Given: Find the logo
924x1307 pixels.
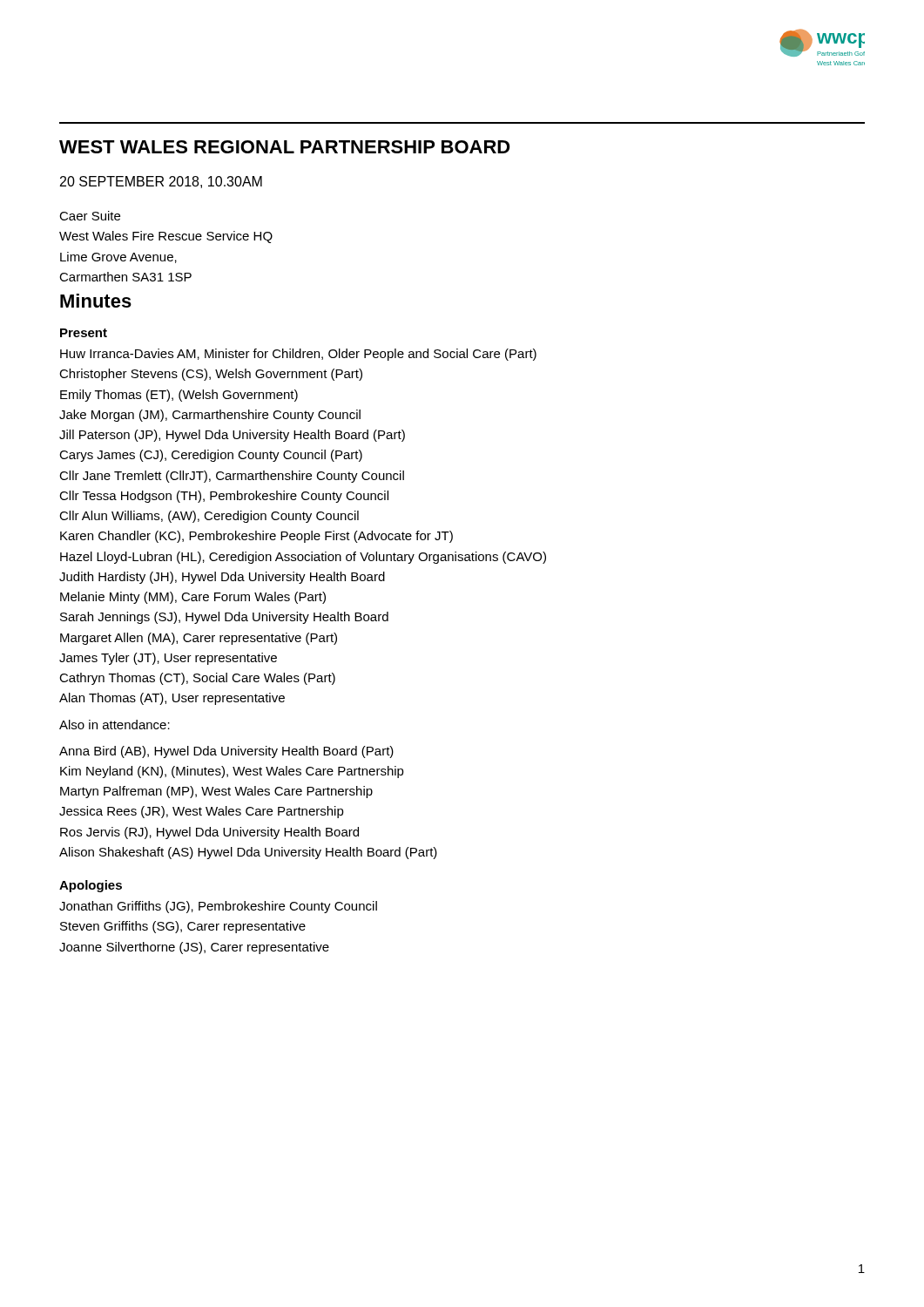Looking at the screenshot, I should click(795, 56).
